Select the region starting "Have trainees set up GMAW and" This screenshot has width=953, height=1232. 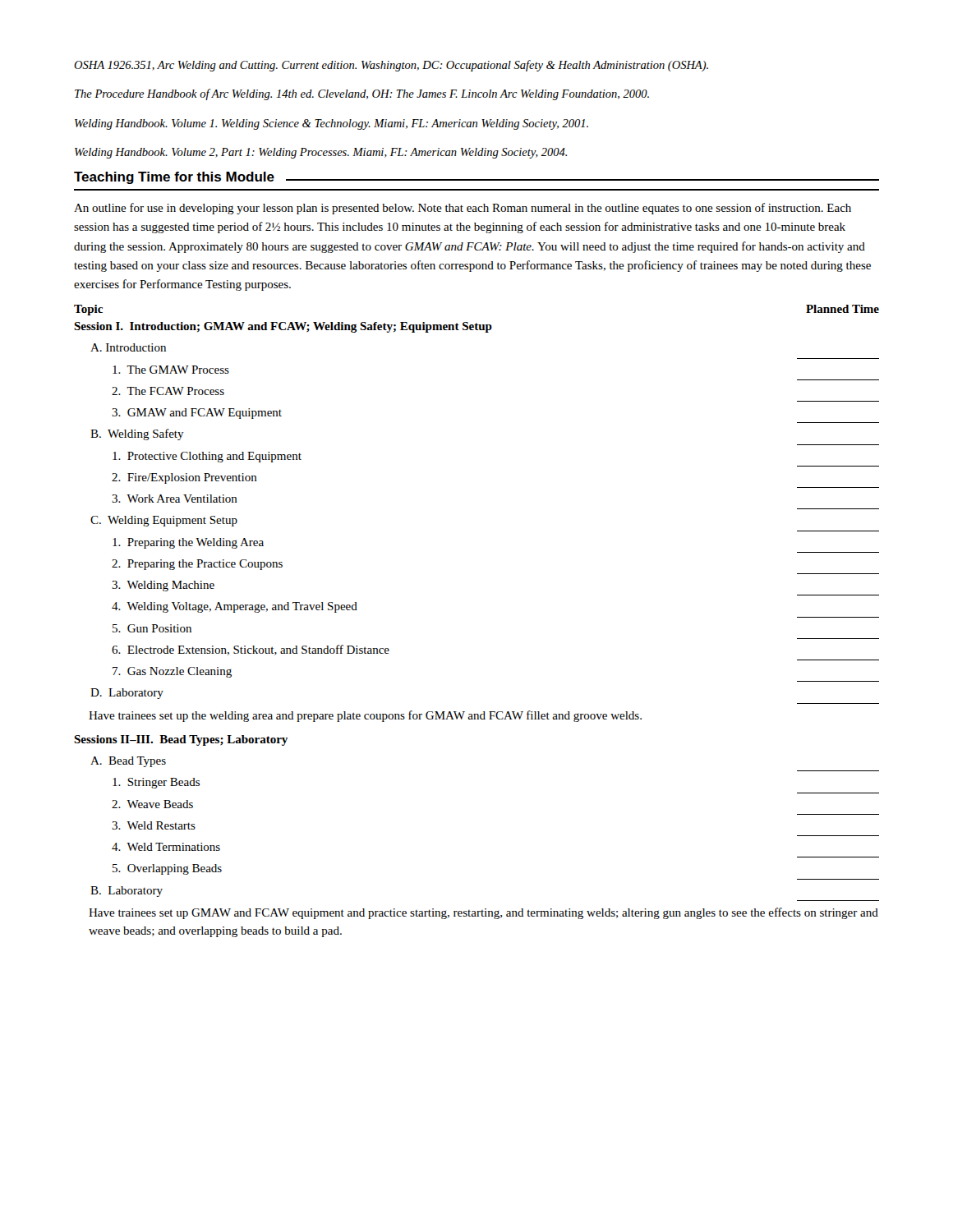coord(483,922)
